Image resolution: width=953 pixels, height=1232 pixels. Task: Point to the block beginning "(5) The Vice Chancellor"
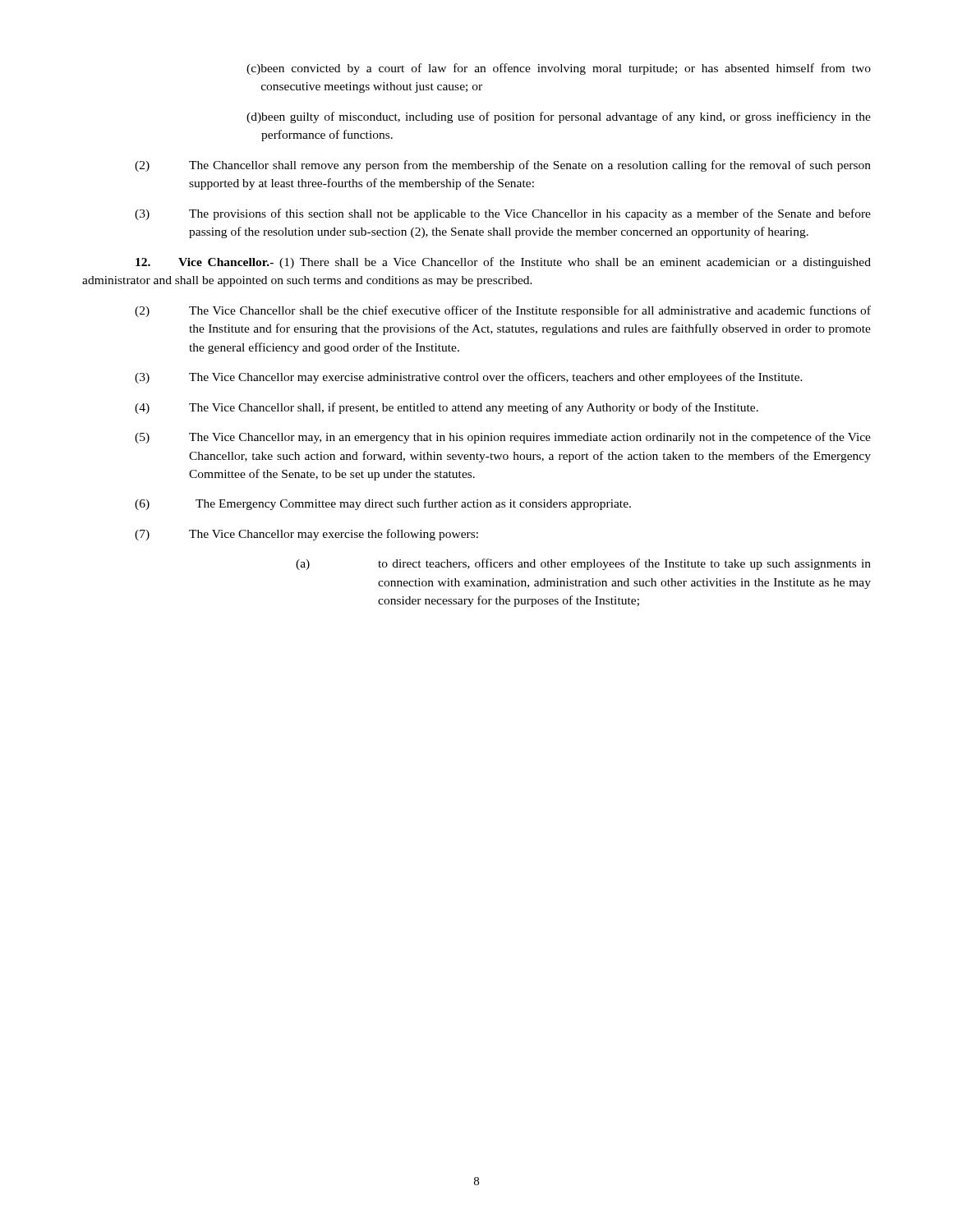click(476, 456)
